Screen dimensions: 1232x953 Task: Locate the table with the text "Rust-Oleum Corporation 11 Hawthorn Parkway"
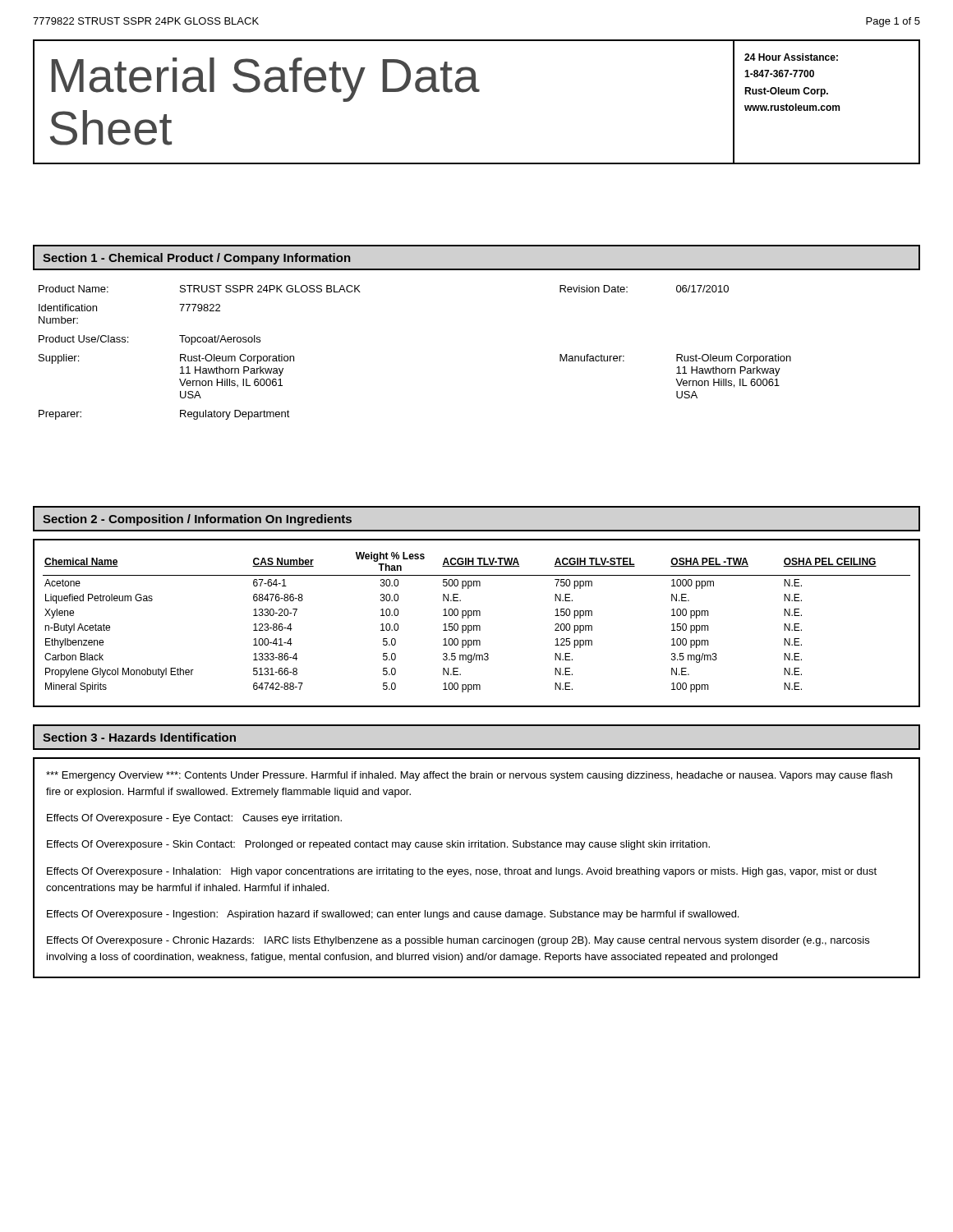click(476, 351)
